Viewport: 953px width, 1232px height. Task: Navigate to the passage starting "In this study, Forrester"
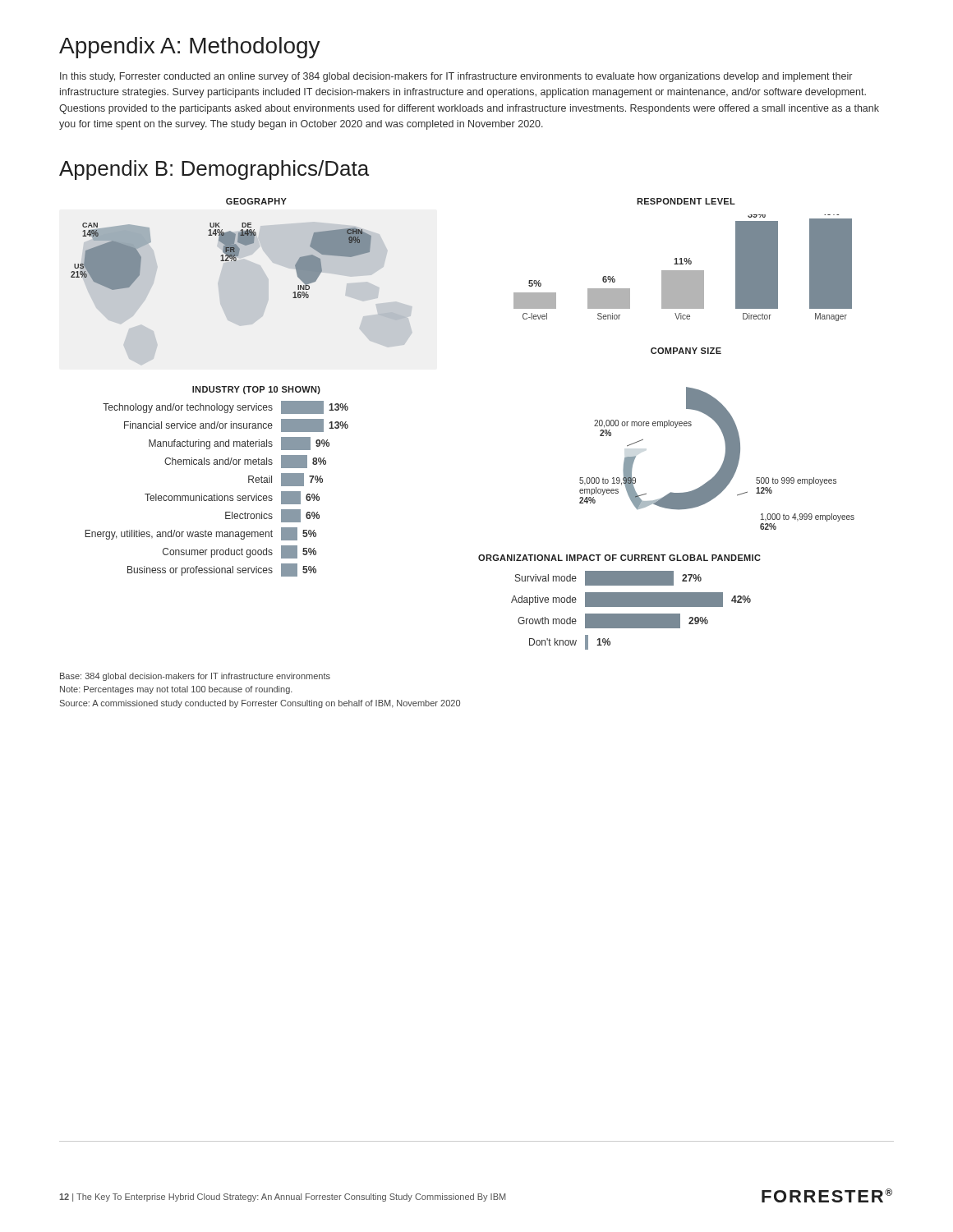click(x=469, y=100)
